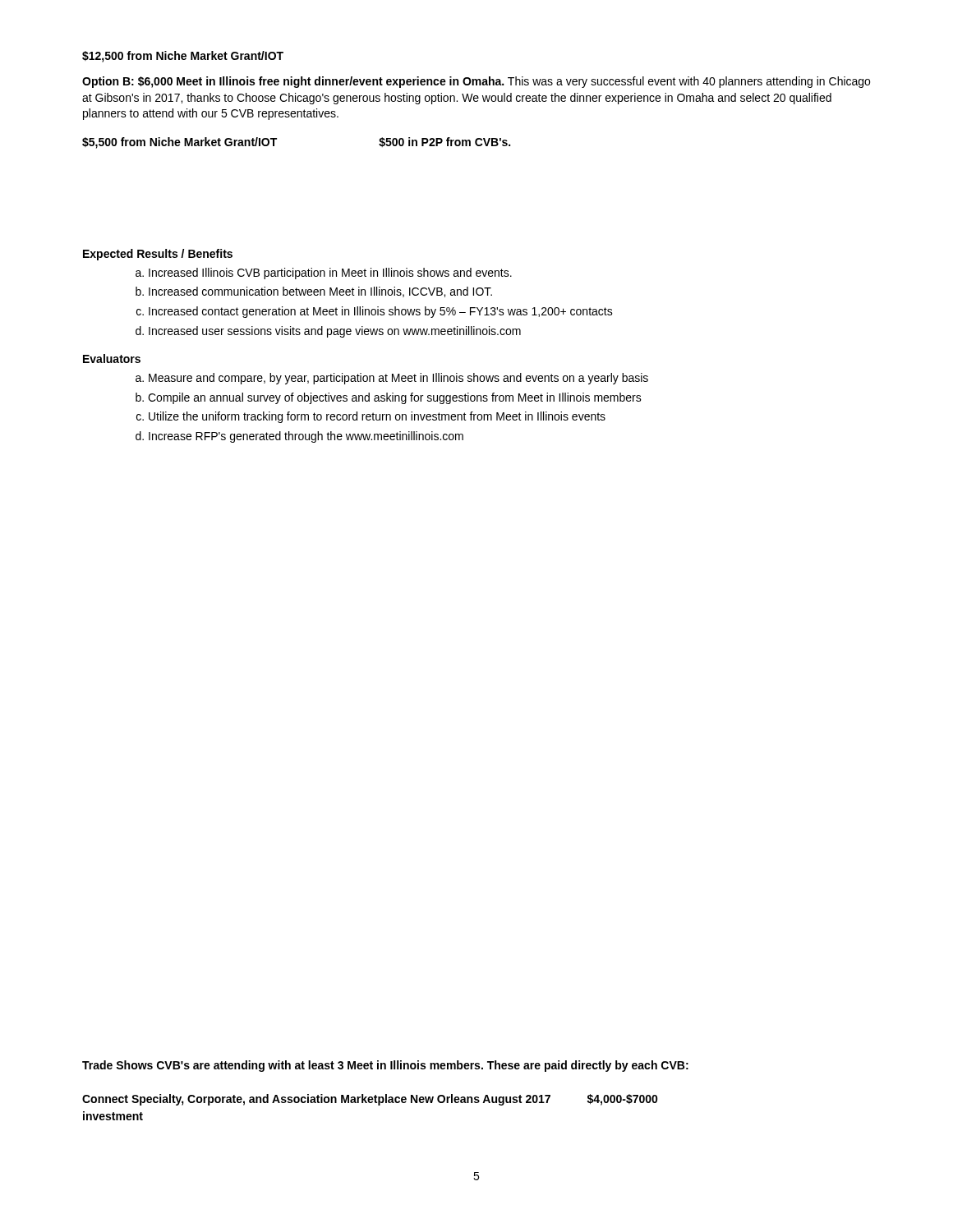Select the list item containing "Increase RFP's generated"
This screenshot has height=1232, width=953.
306,436
